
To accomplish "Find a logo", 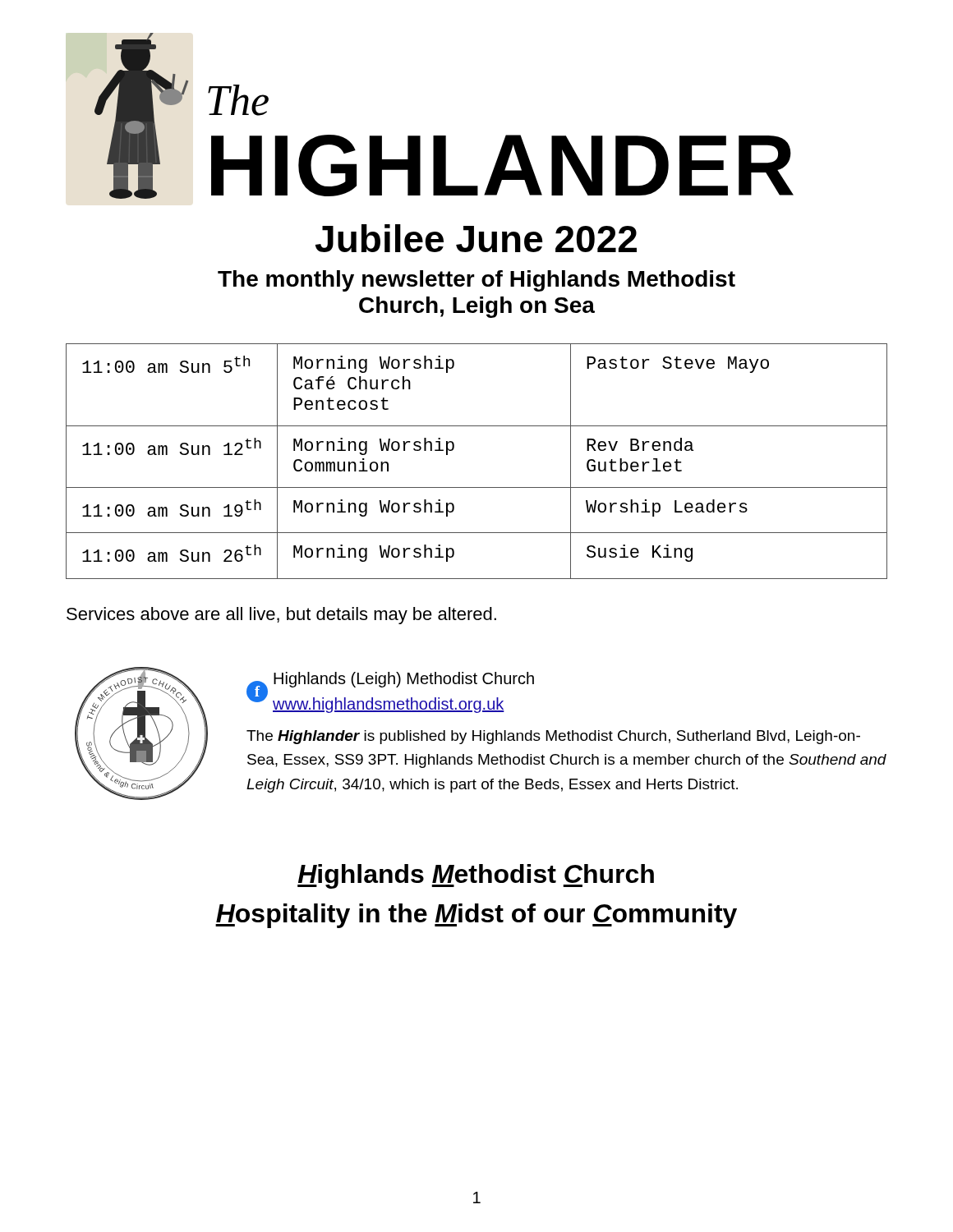I will tap(144, 735).
